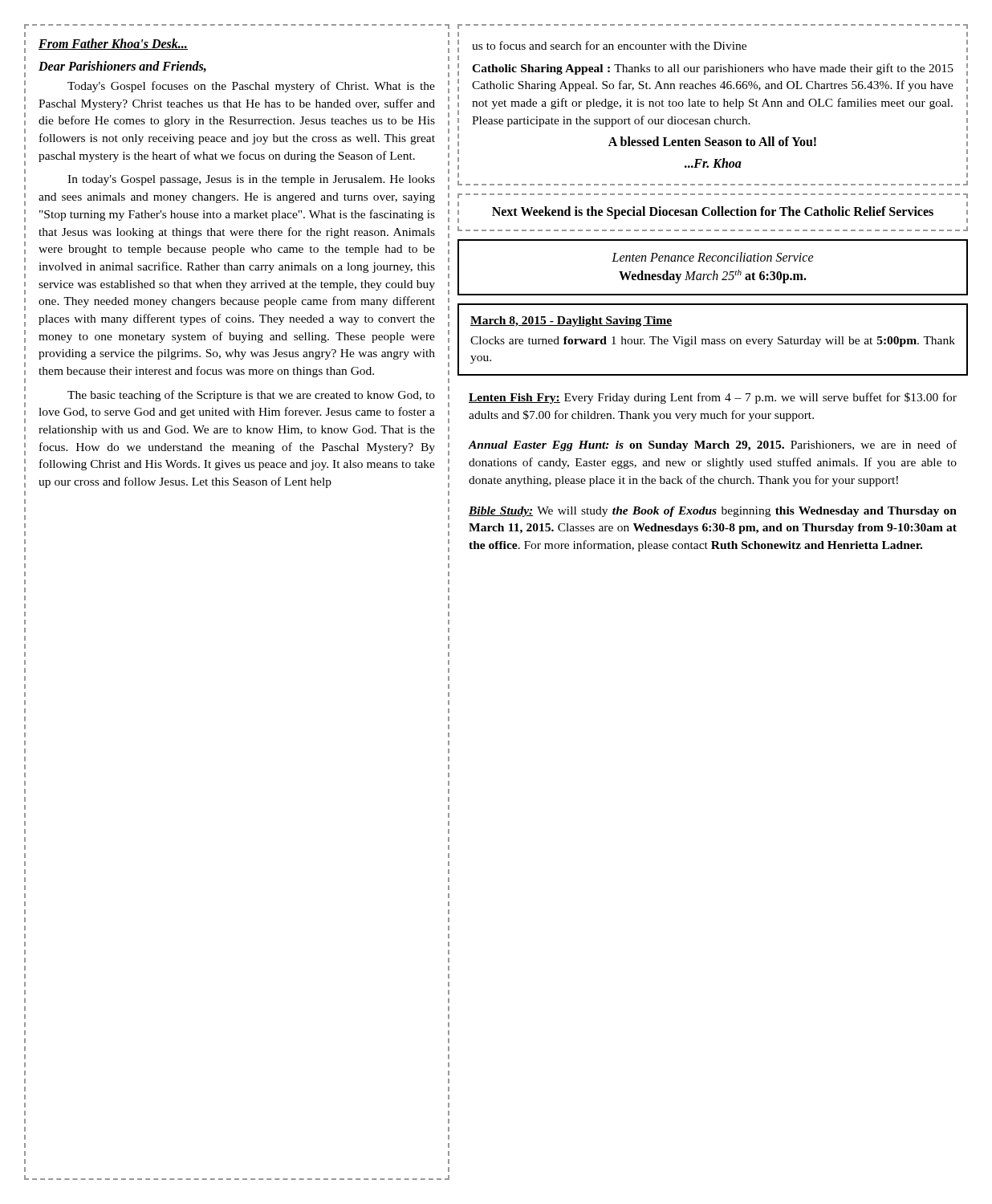Find the block on this page that starts "Bible Study: We will study the Book of"
Viewport: 992px width, 1204px height.
click(x=713, y=527)
